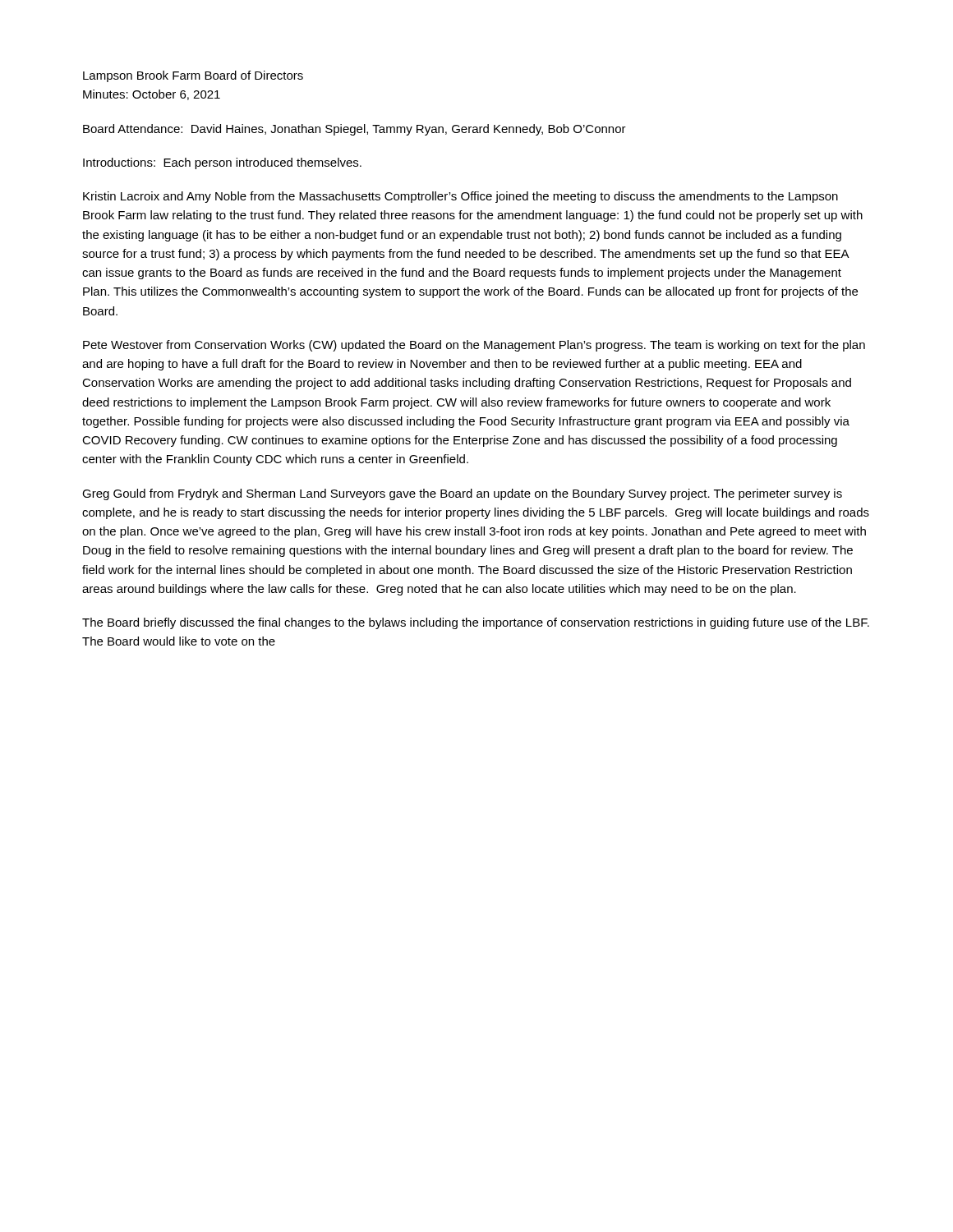This screenshot has width=953, height=1232.
Task: Where does it say "Introductions: Each person introduced themselves."?
Action: tap(222, 162)
